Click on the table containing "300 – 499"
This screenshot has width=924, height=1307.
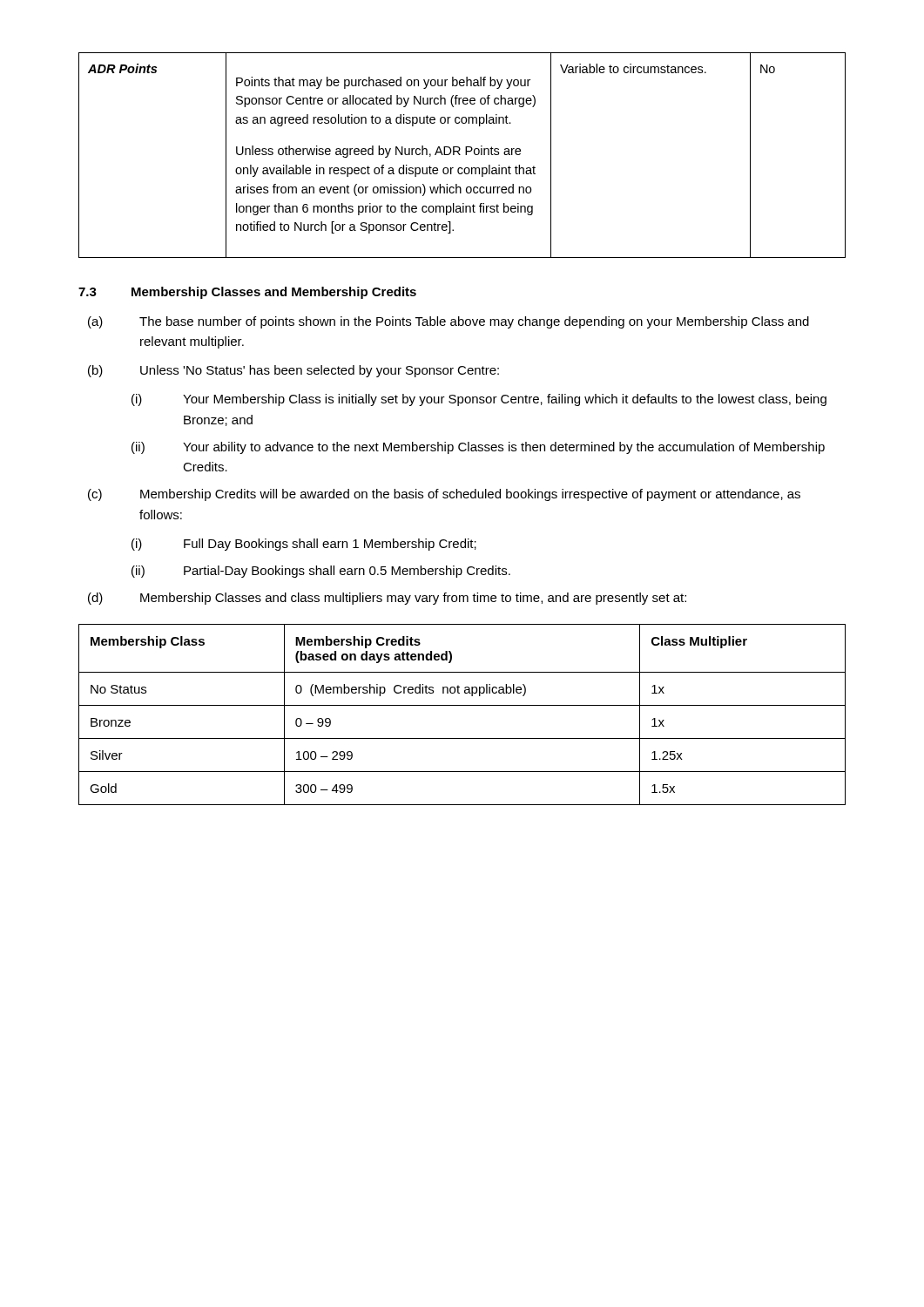[x=462, y=714]
